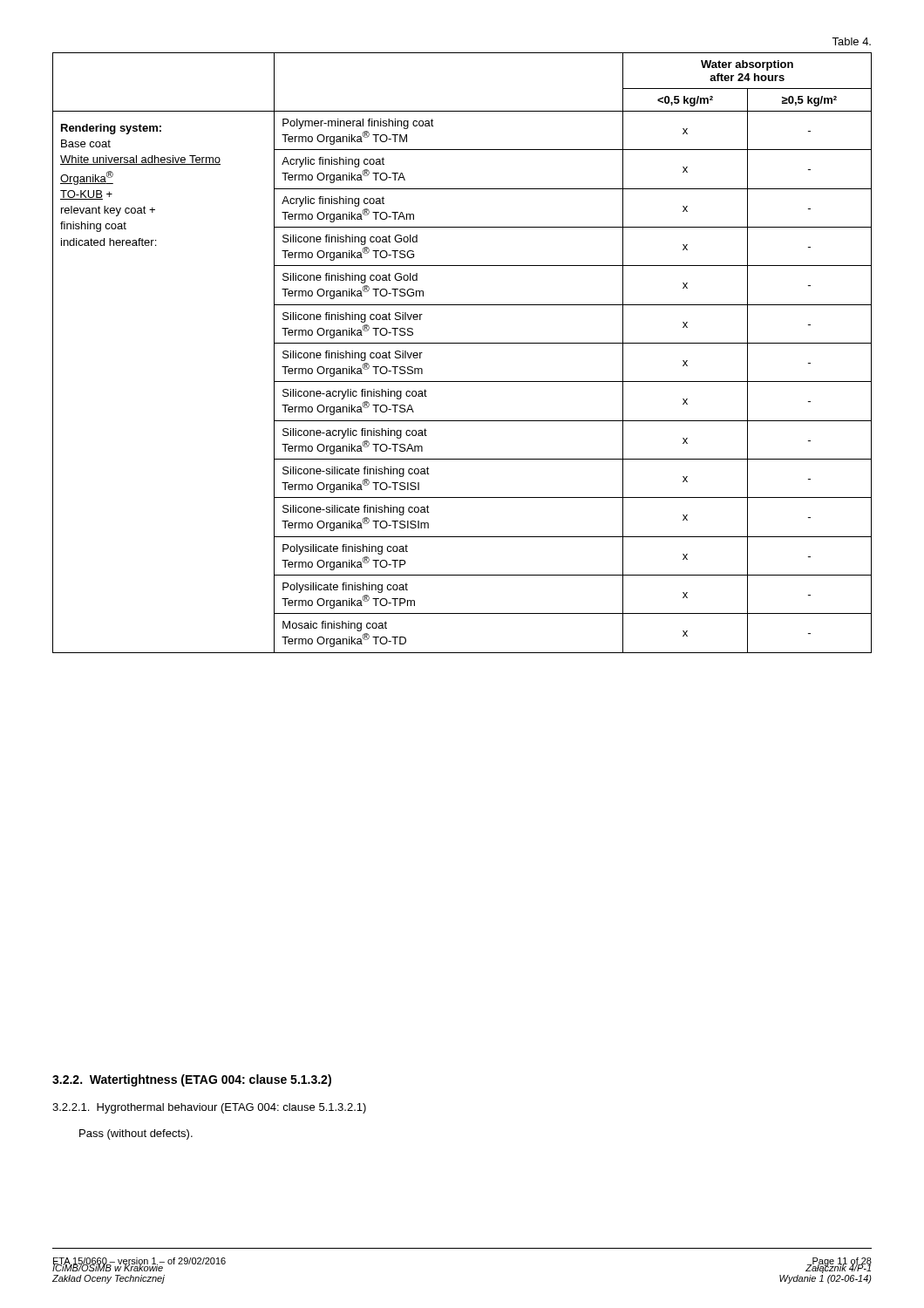This screenshot has height=1308, width=924.
Task: Navigate to the element starting "Pass (without defects)."
Action: tap(136, 1133)
